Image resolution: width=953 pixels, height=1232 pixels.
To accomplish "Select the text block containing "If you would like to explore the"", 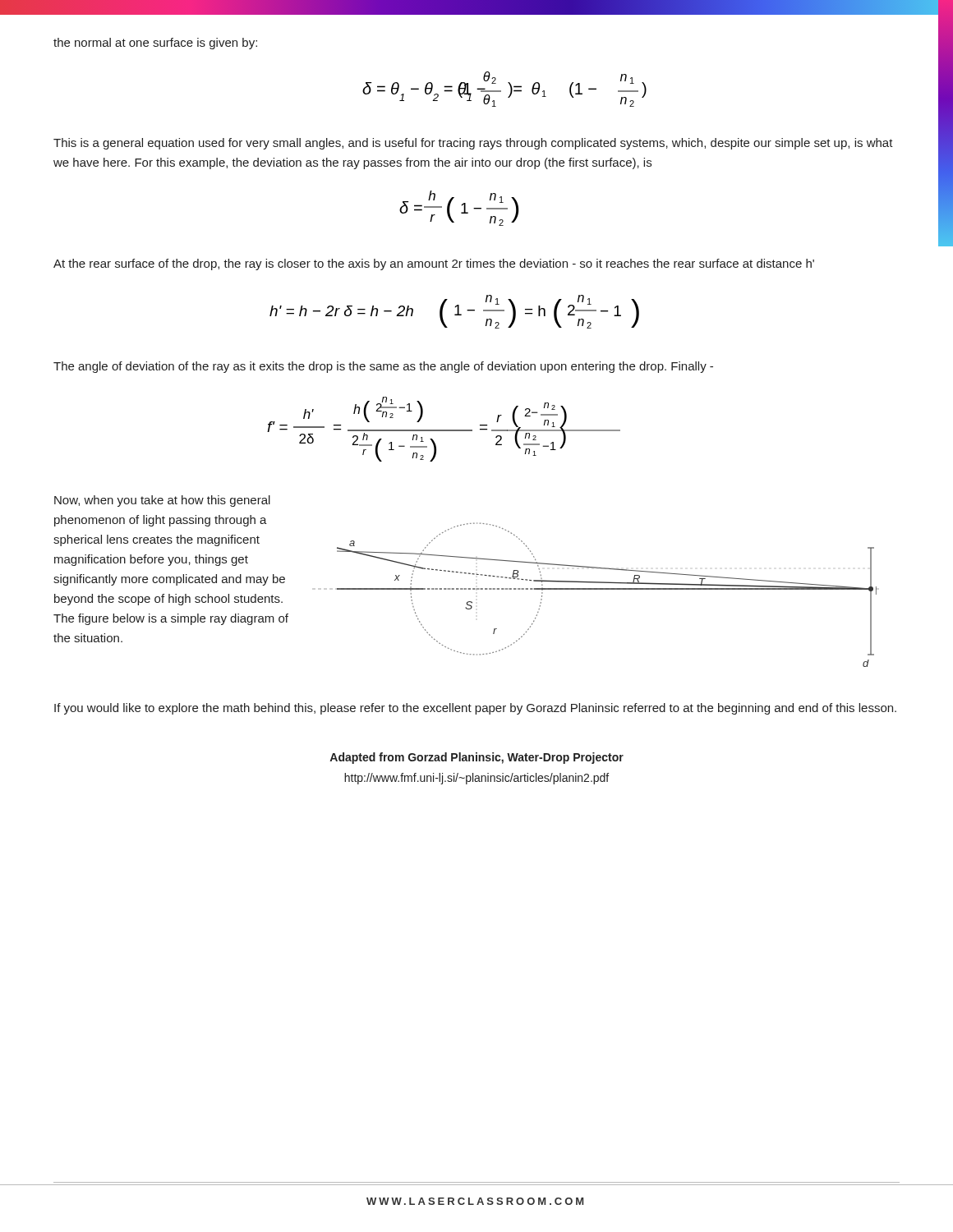I will click(475, 708).
